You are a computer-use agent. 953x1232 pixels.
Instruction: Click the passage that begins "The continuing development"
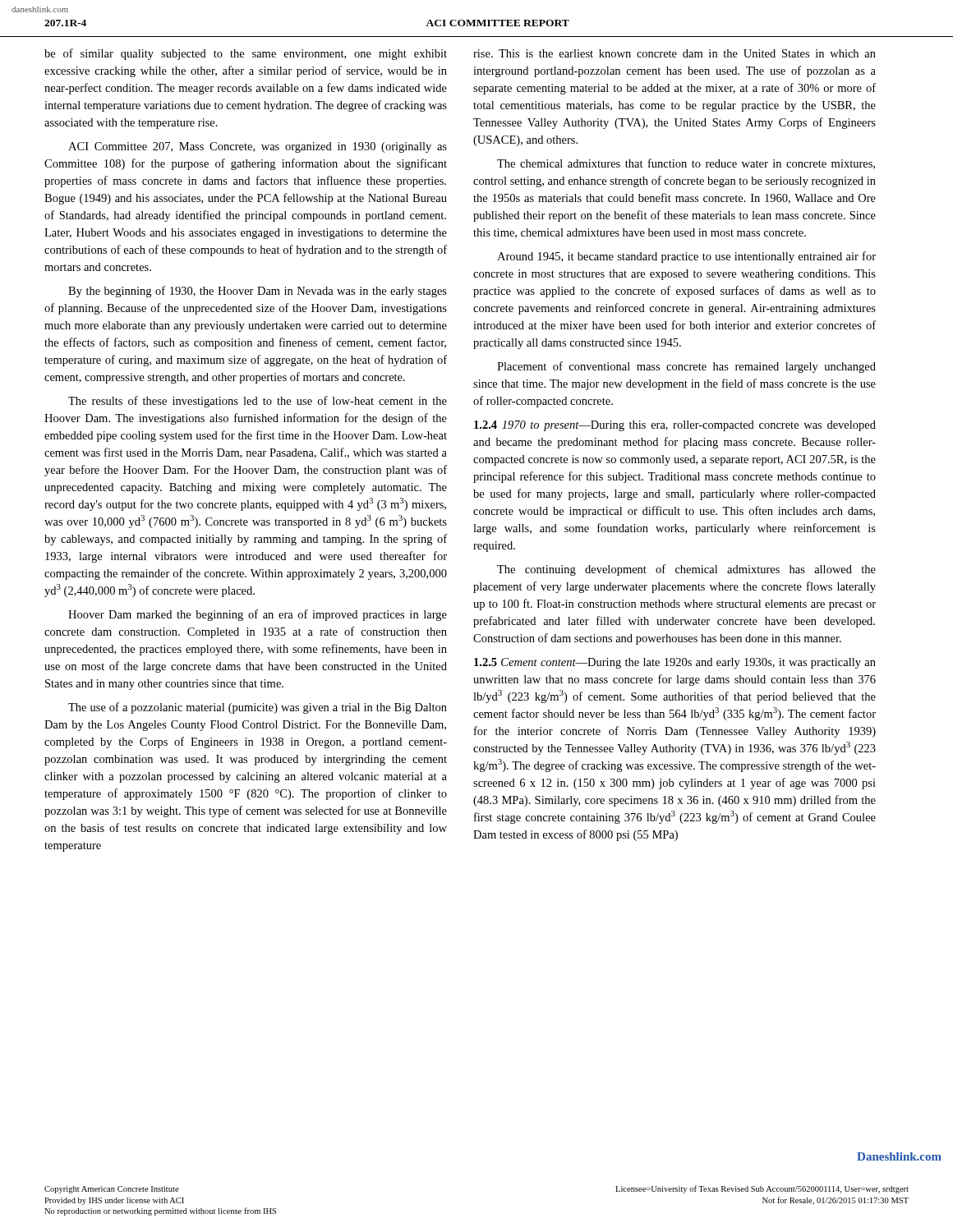[675, 604]
